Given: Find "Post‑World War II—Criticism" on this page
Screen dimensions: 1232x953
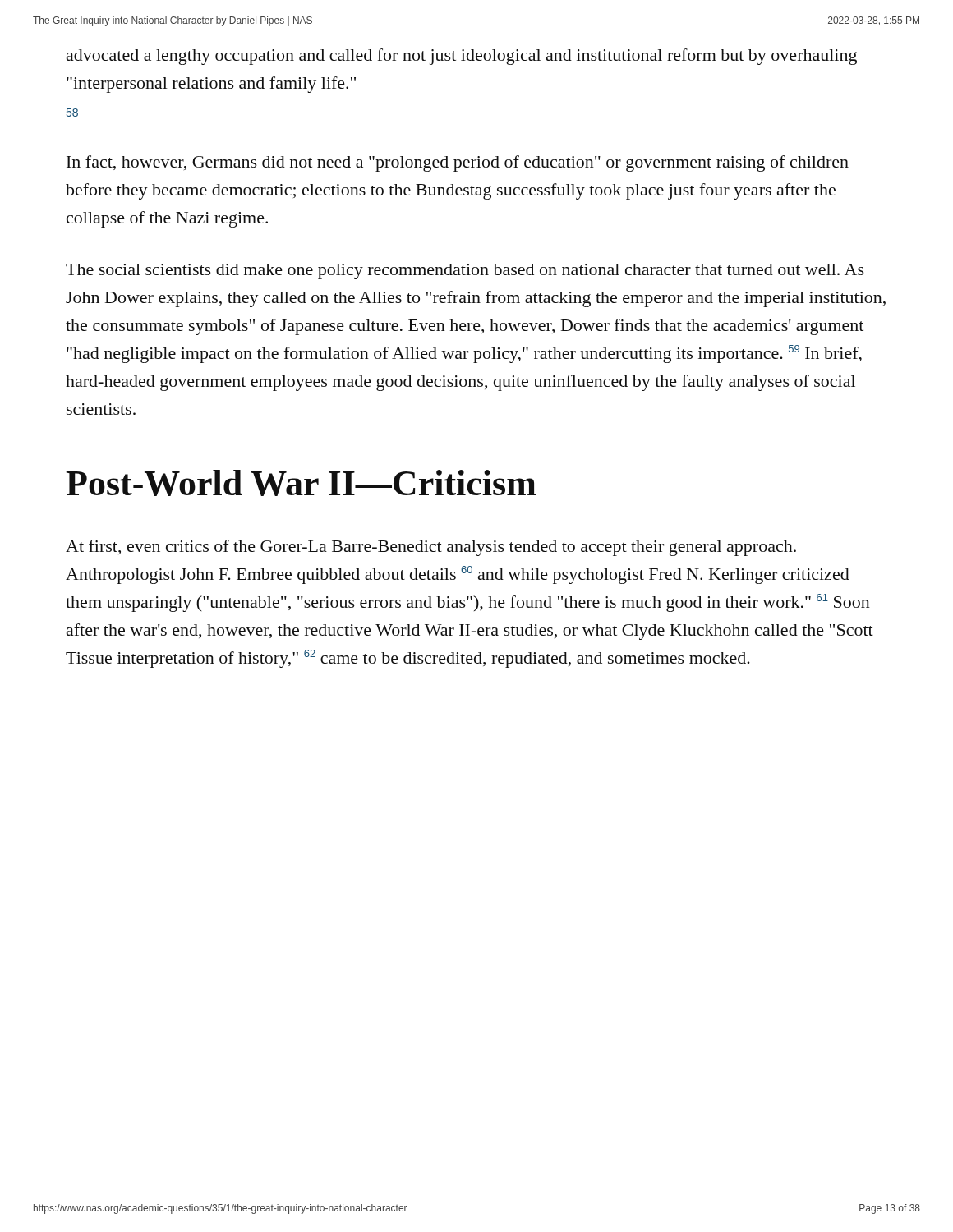Looking at the screenshot, I should [x=301, y=483].
